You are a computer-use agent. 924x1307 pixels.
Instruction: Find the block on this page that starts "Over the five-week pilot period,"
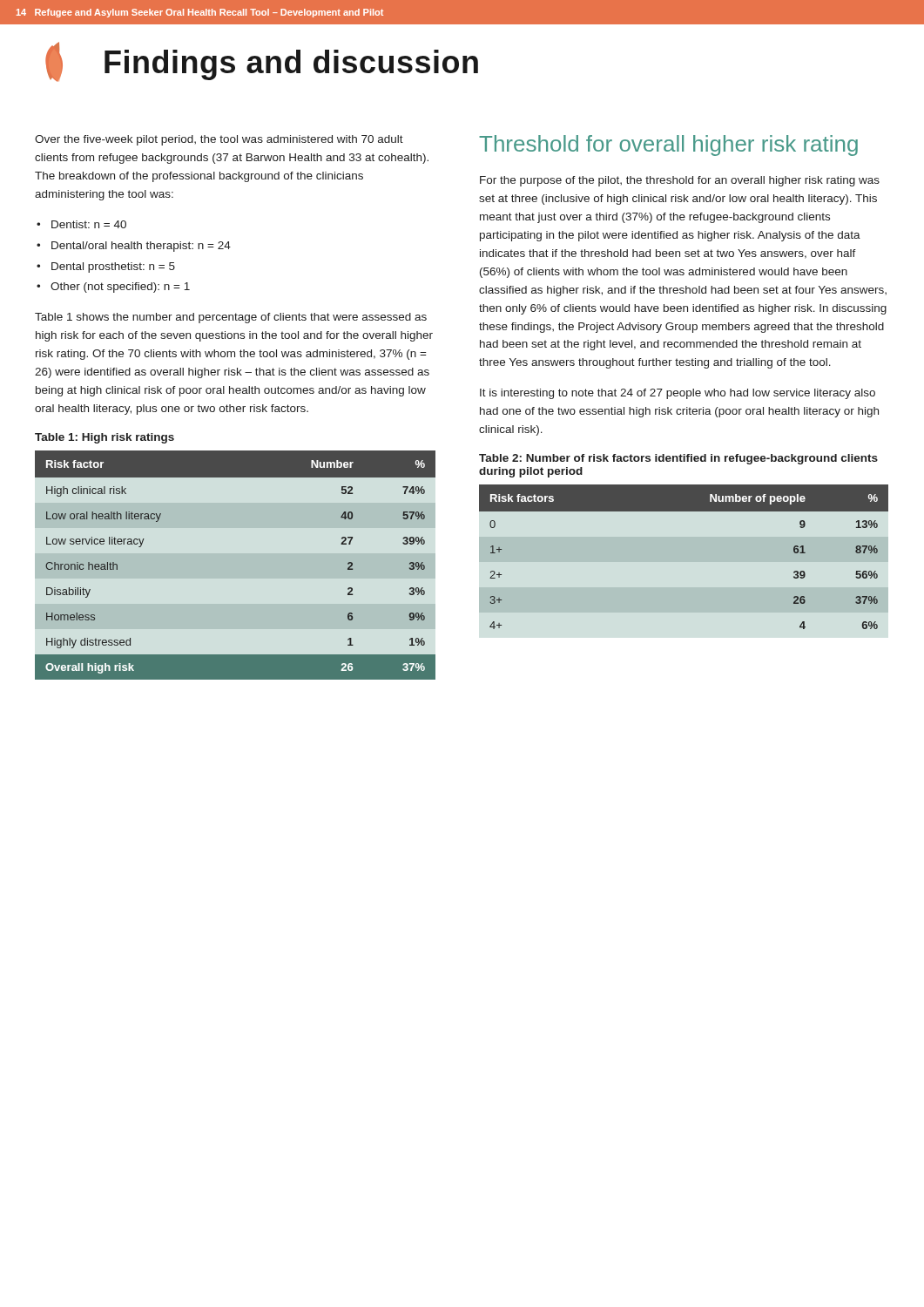pos(232,166)
